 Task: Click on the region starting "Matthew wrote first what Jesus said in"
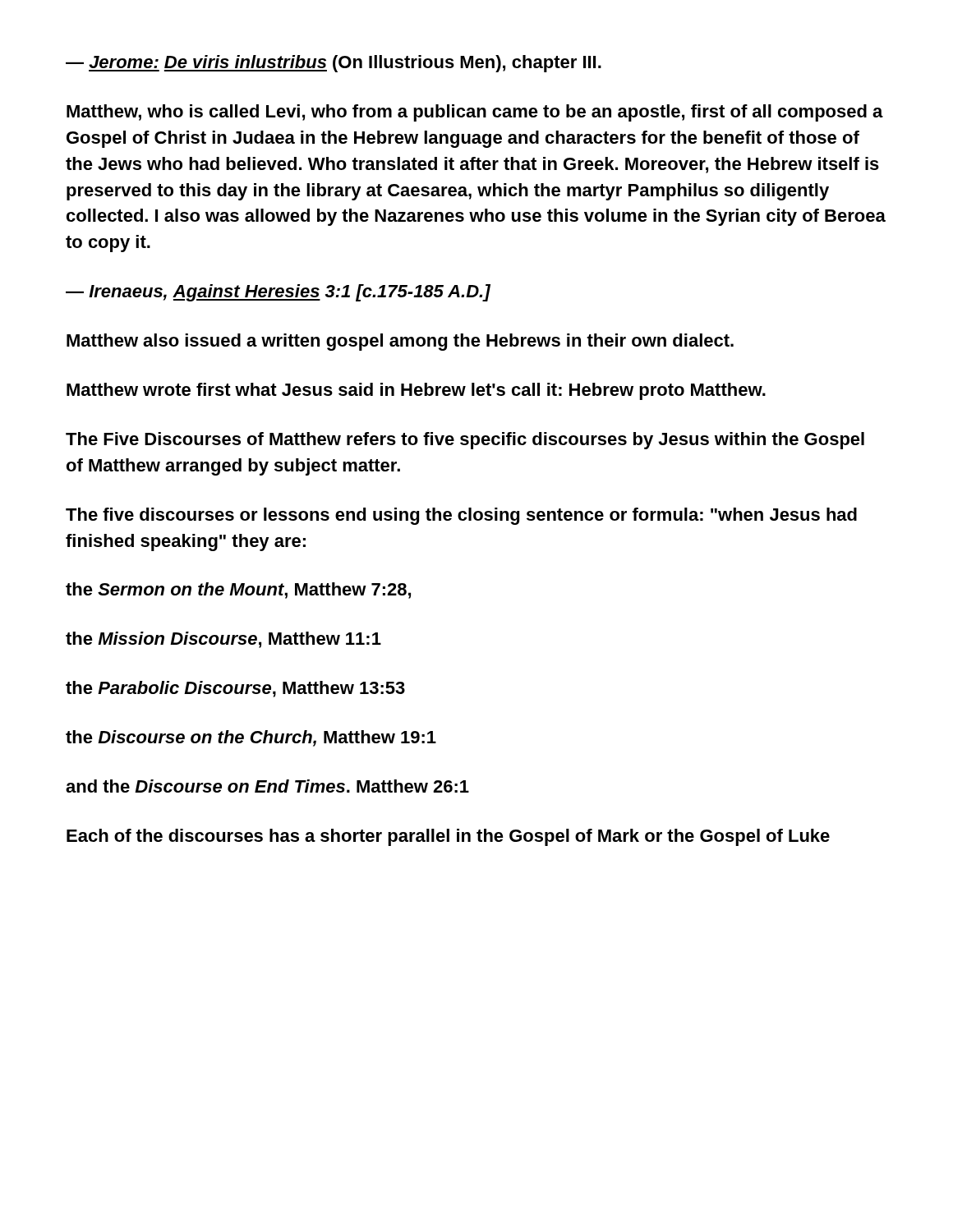pos(476,390)
